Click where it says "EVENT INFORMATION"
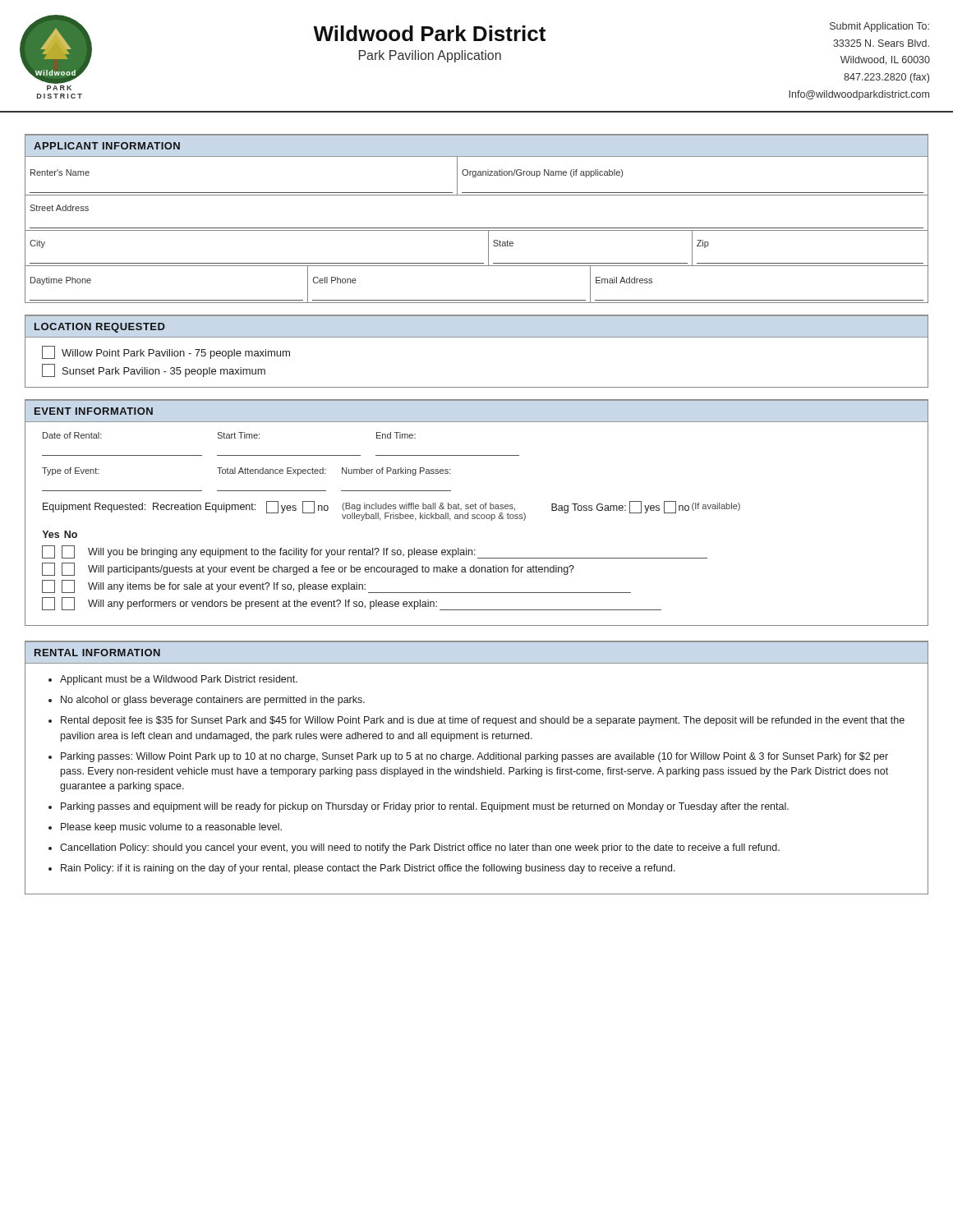Image resolution: width=953 pixels, height=1232 pixels. pyautogui.click(x=94, y=411)
